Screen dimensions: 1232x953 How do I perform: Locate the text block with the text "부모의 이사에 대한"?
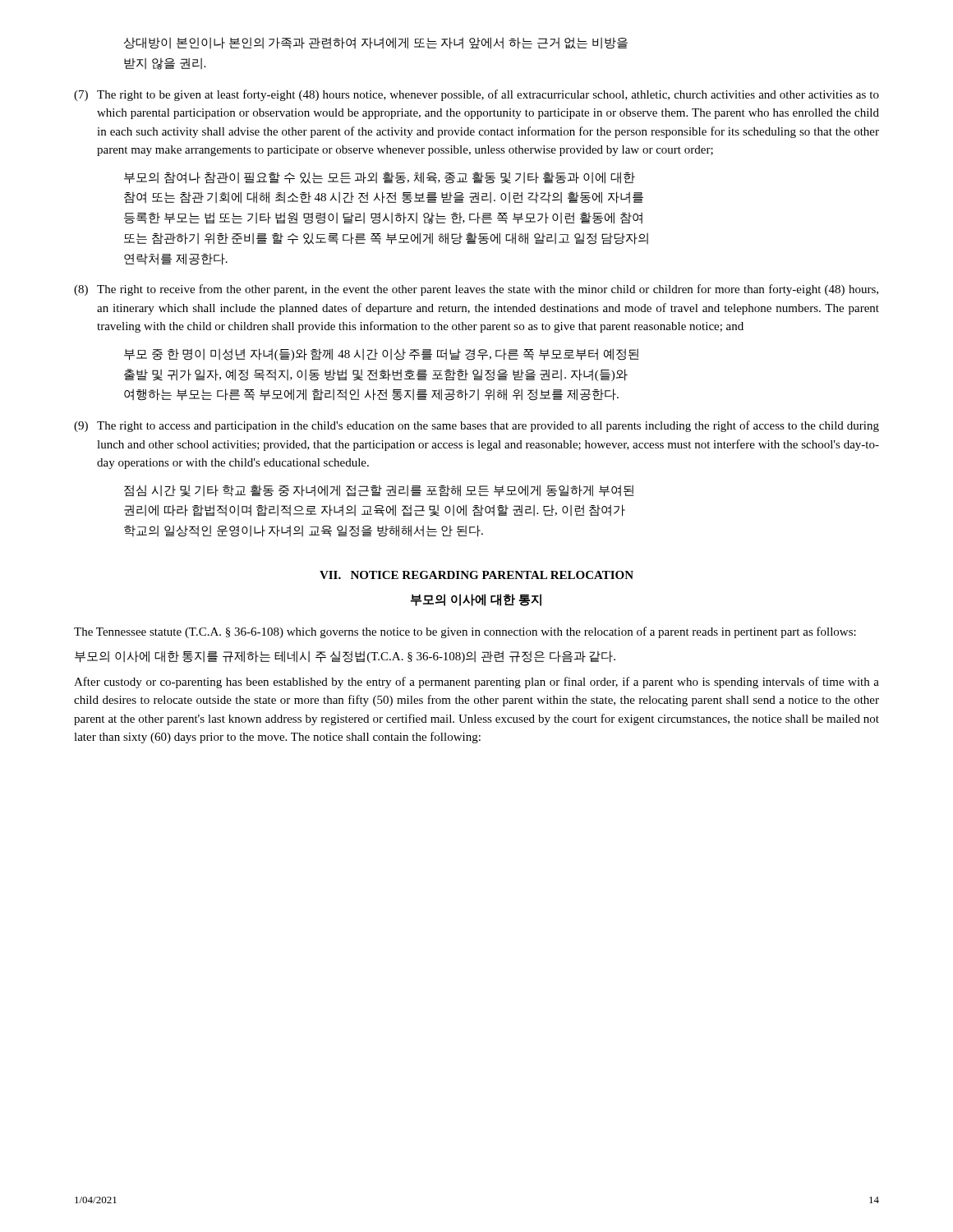coord(345,656)
